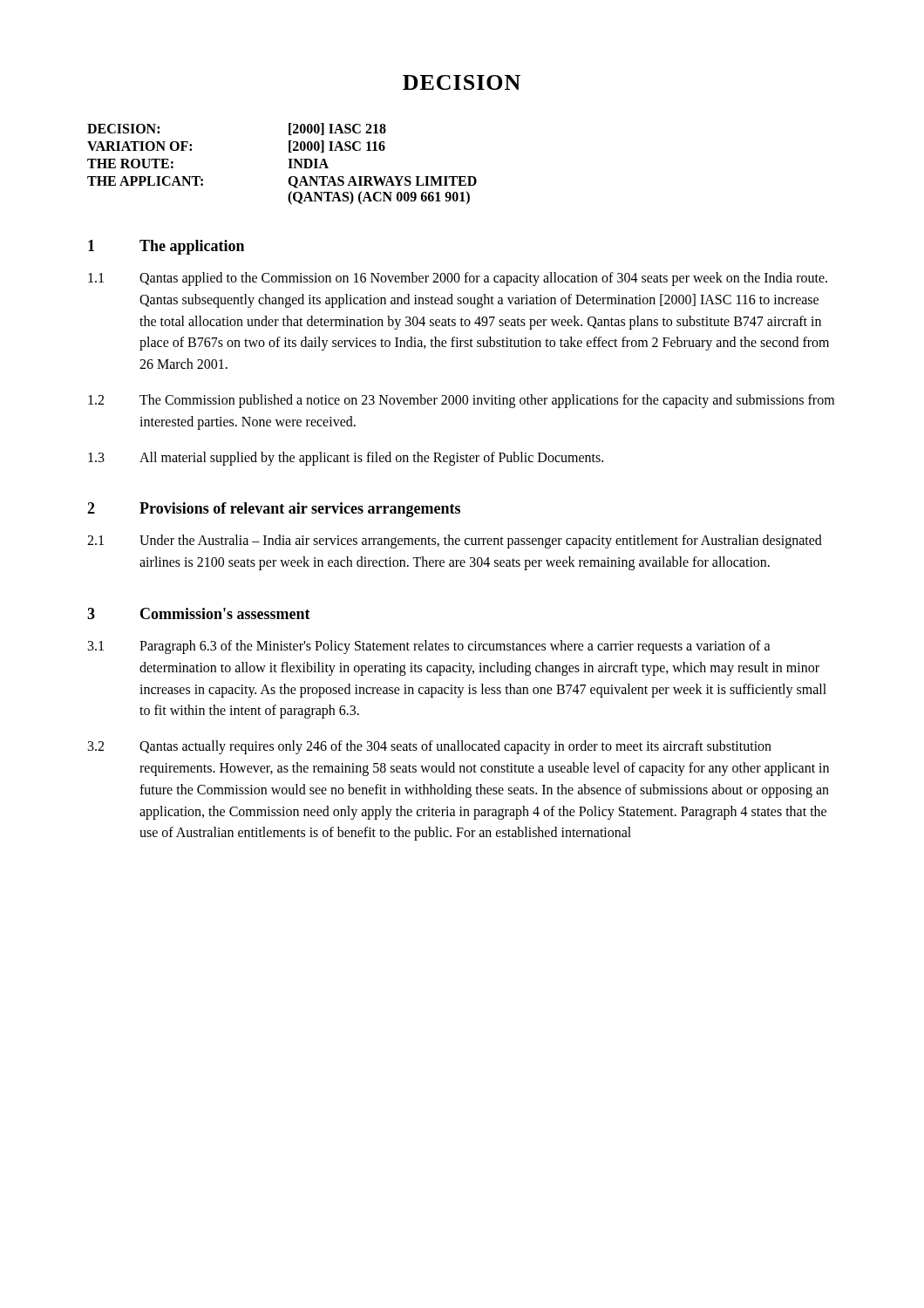Click on the passage starting "2 Qantas actually requires only 246 of the"

(x=462, y=790)
